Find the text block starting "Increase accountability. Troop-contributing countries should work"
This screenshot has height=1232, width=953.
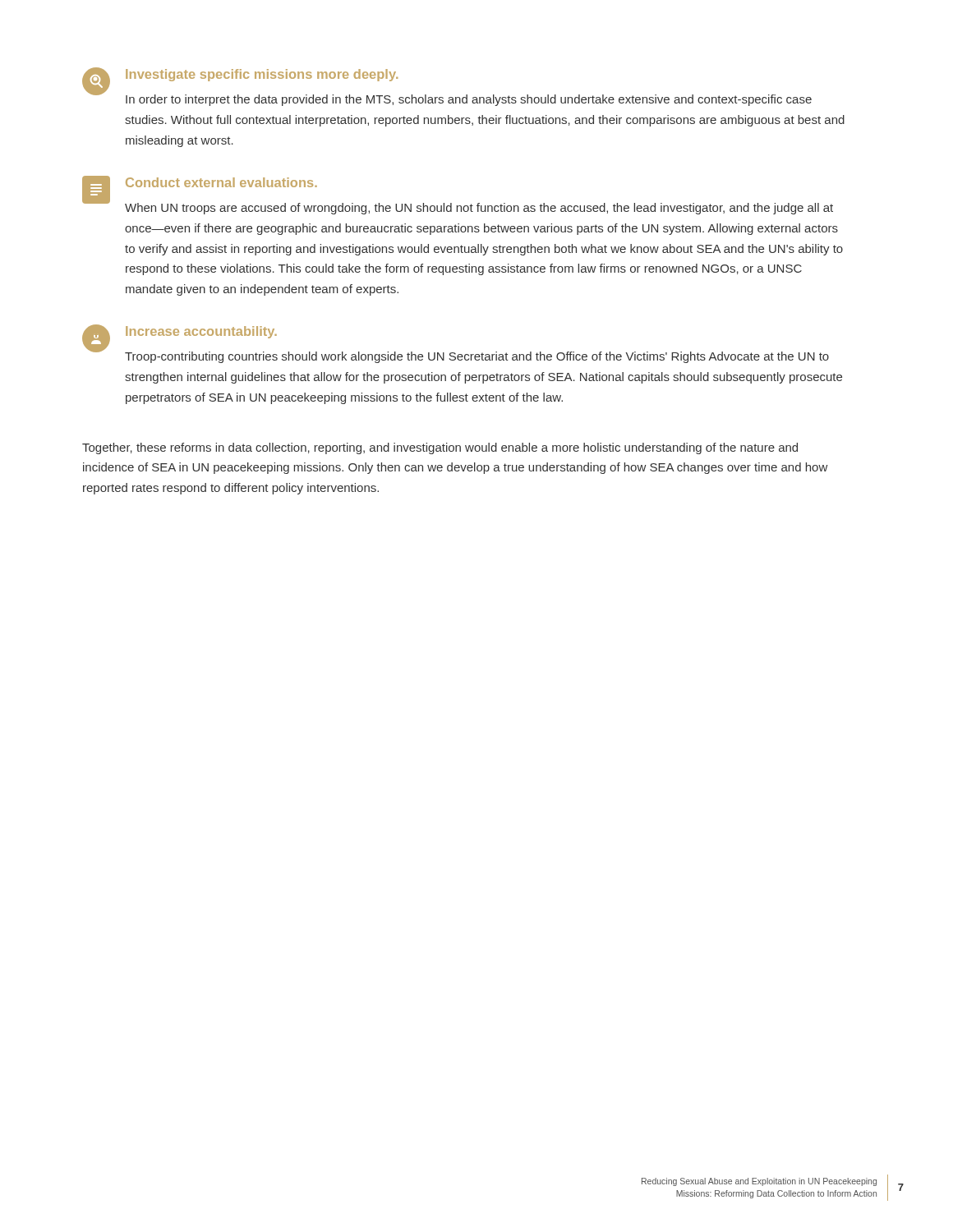tap(464, 365)
